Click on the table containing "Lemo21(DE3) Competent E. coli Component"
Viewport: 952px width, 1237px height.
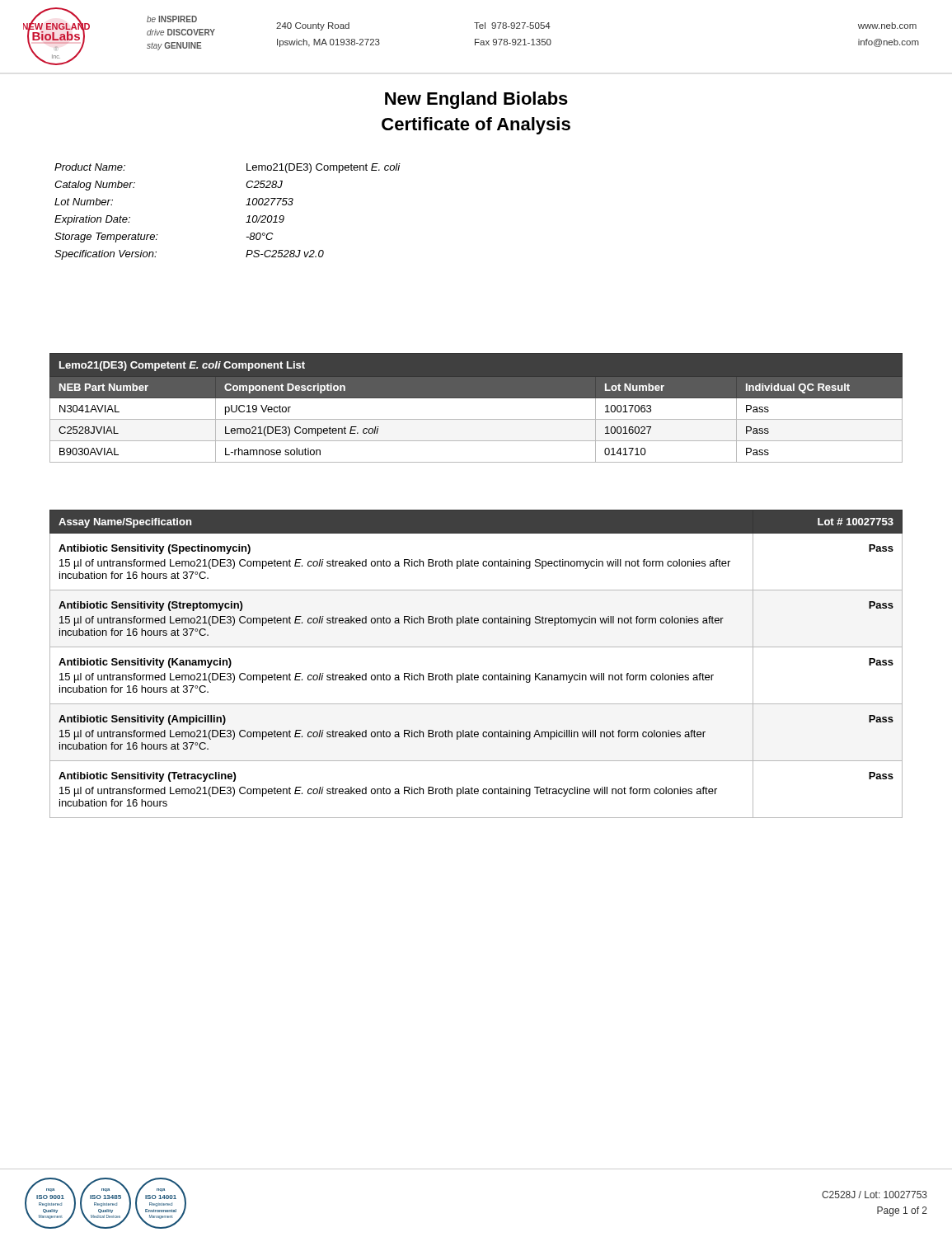(476, 408)
